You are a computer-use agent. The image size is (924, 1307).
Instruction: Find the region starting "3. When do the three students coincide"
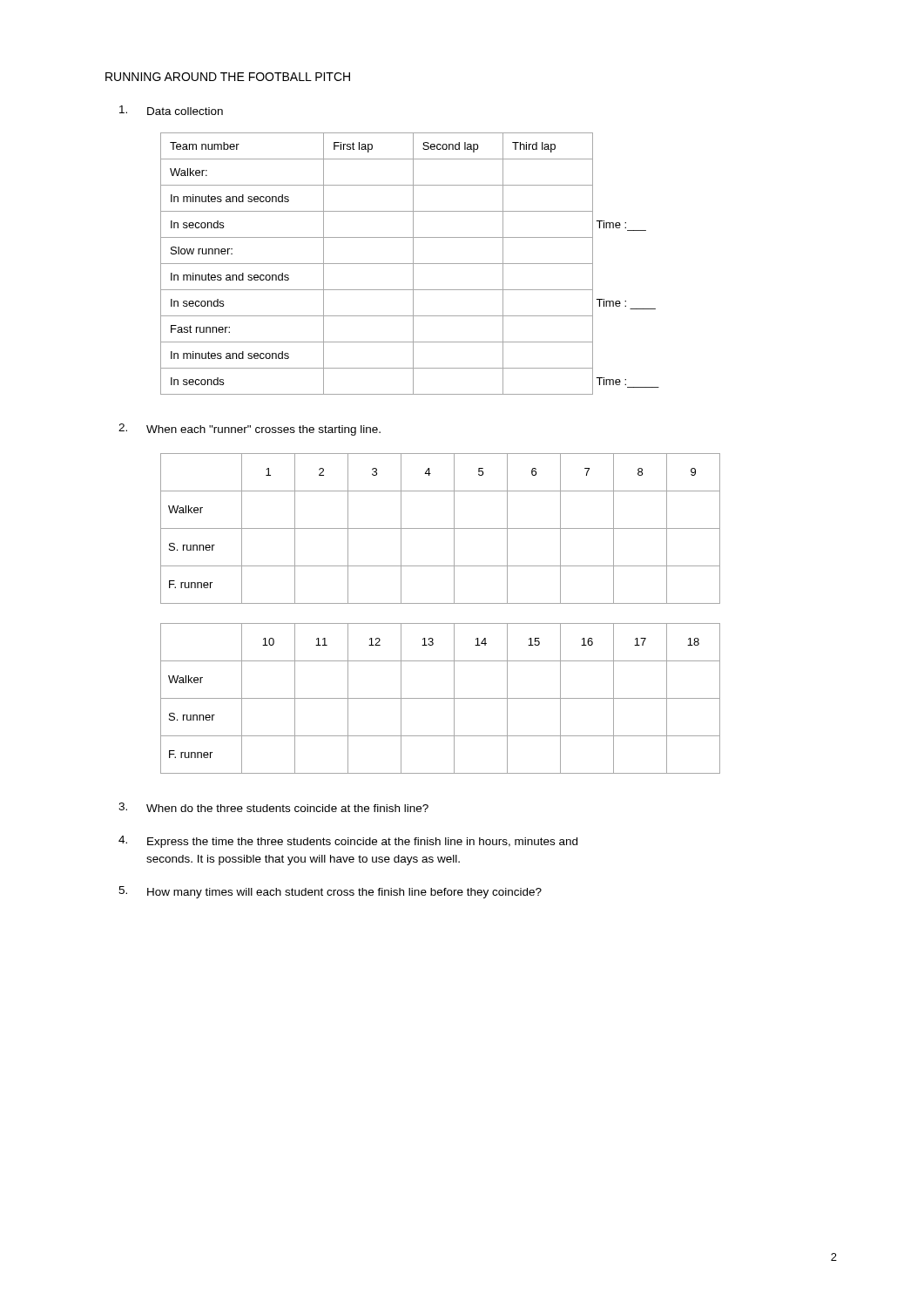click(274, 808)
